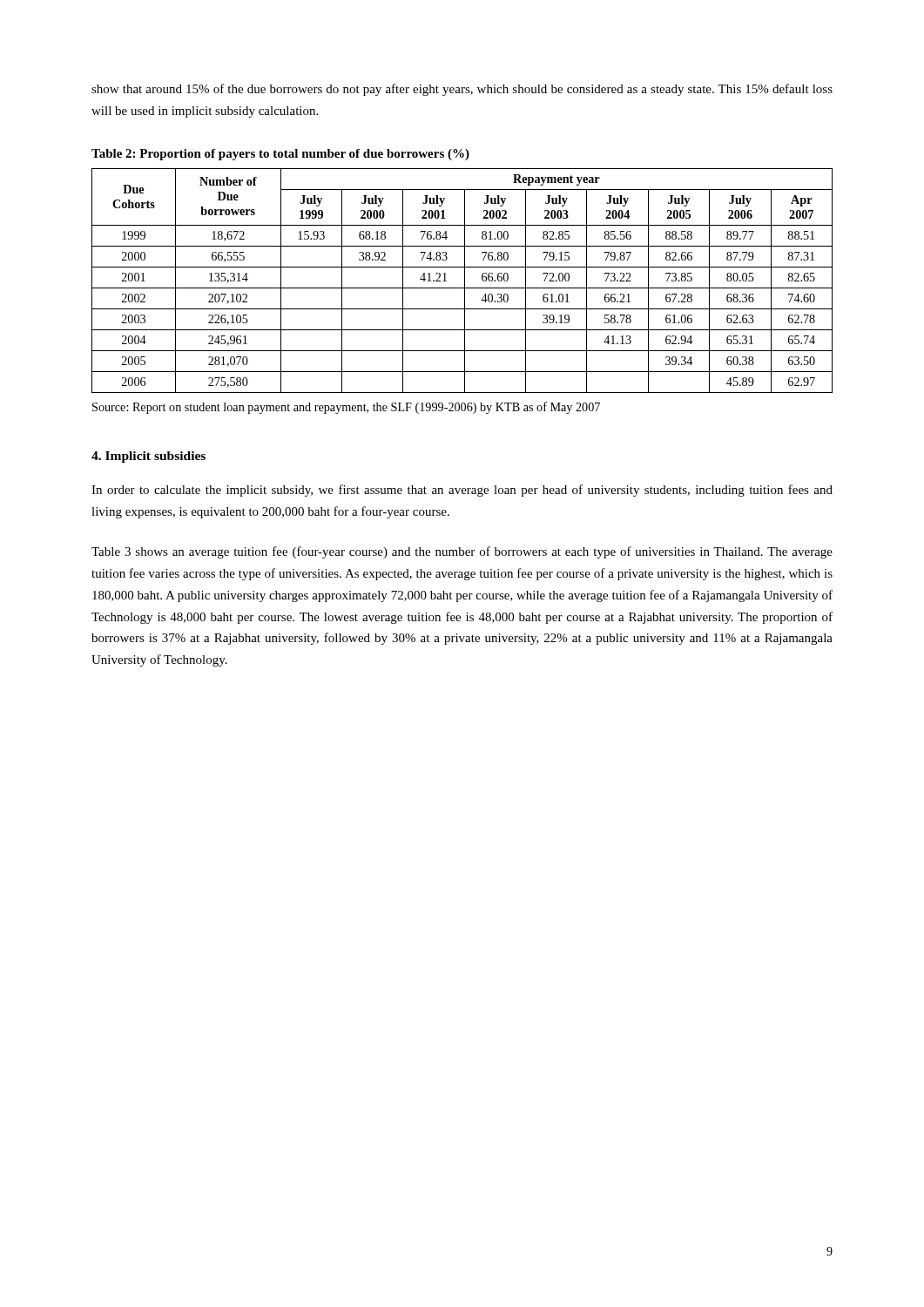The image size is (924, 1307).
Task: Find the caption that reads "Table 2: Proportion of"
Action: [x=280, y=153]
